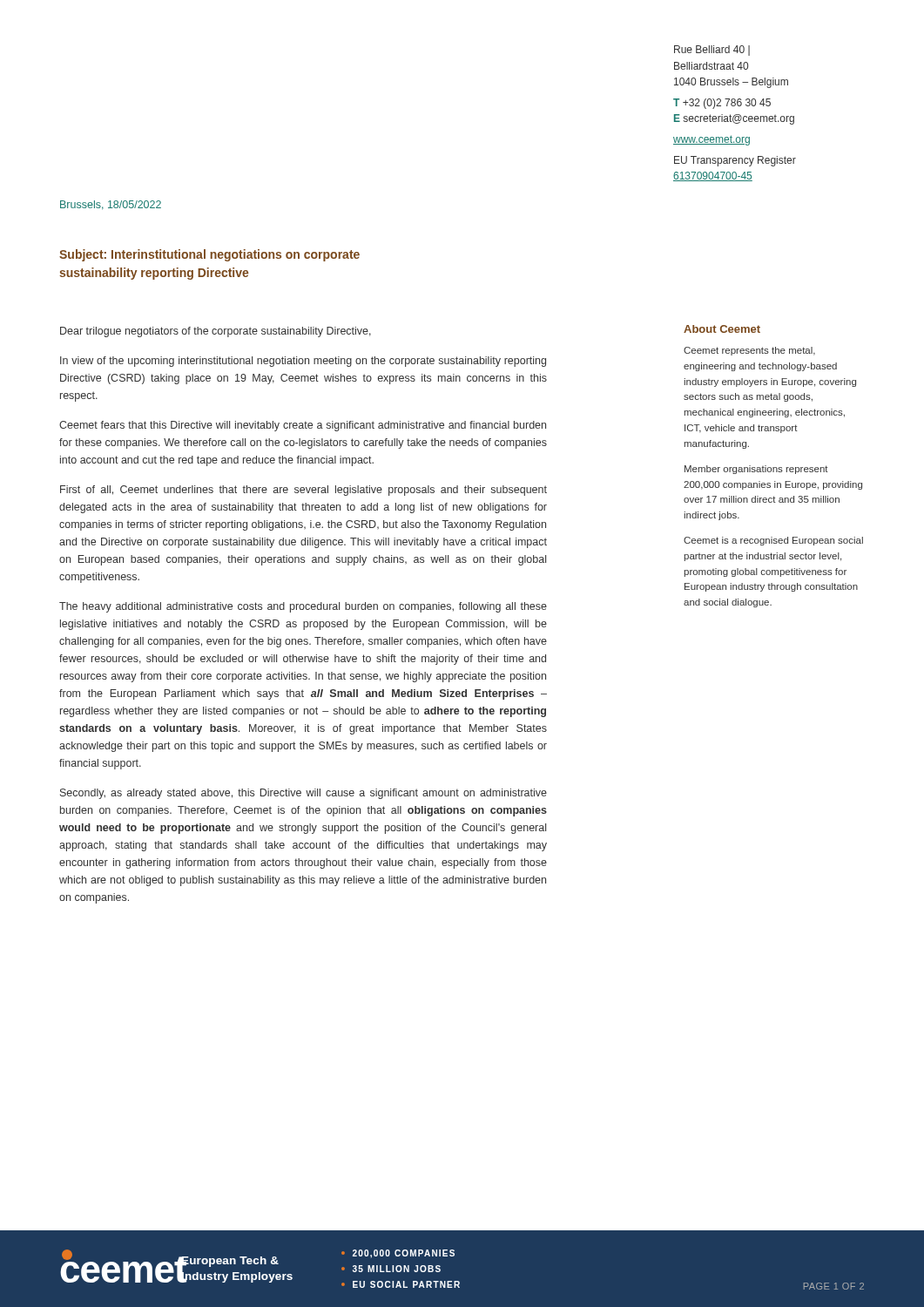Point to the passage starting "Secondly, as already stated"
The image size is (924, 1307).
coord(303,845)
